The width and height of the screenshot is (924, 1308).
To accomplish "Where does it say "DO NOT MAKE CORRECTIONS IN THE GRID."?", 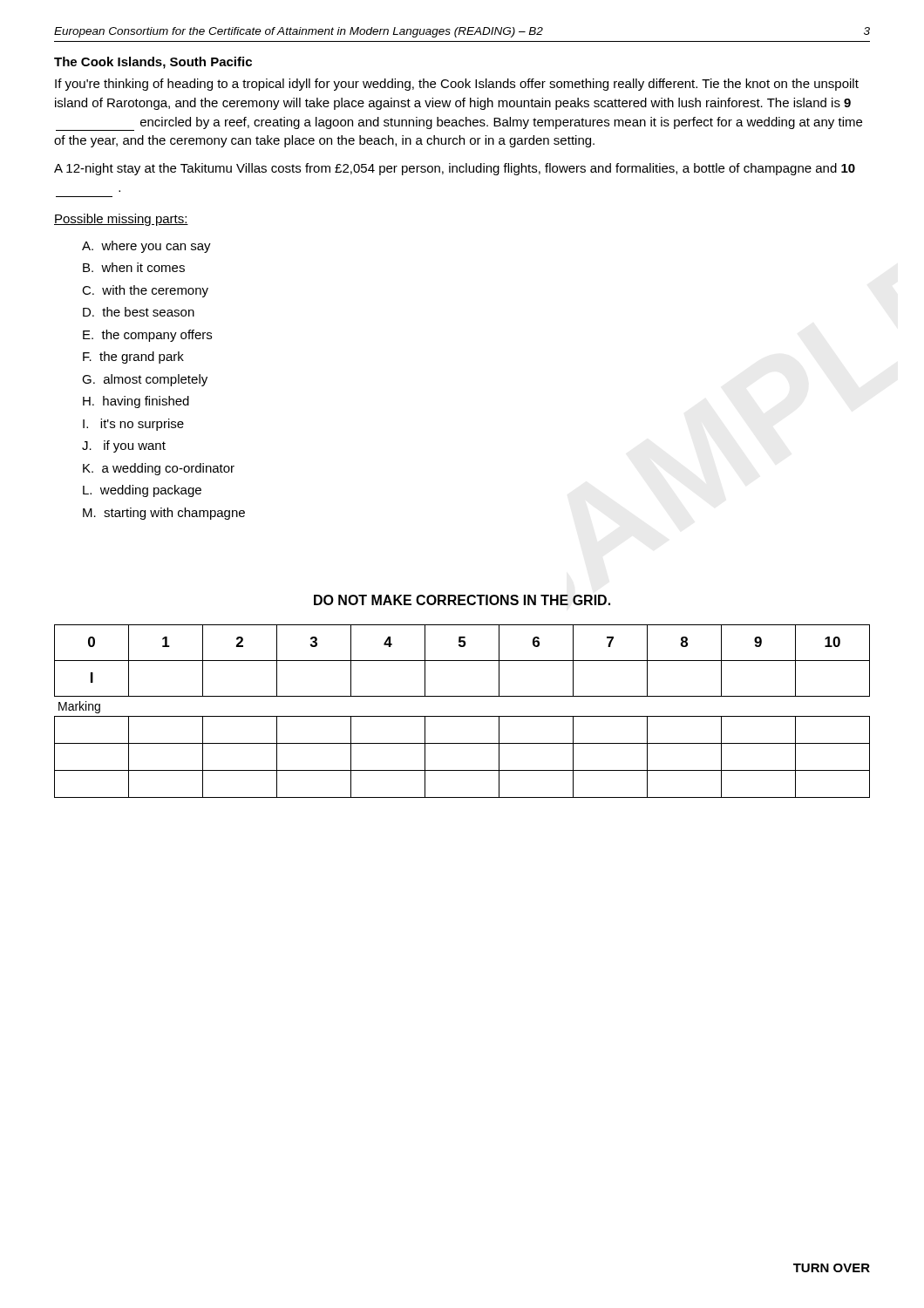I will [x=462, y=600].
